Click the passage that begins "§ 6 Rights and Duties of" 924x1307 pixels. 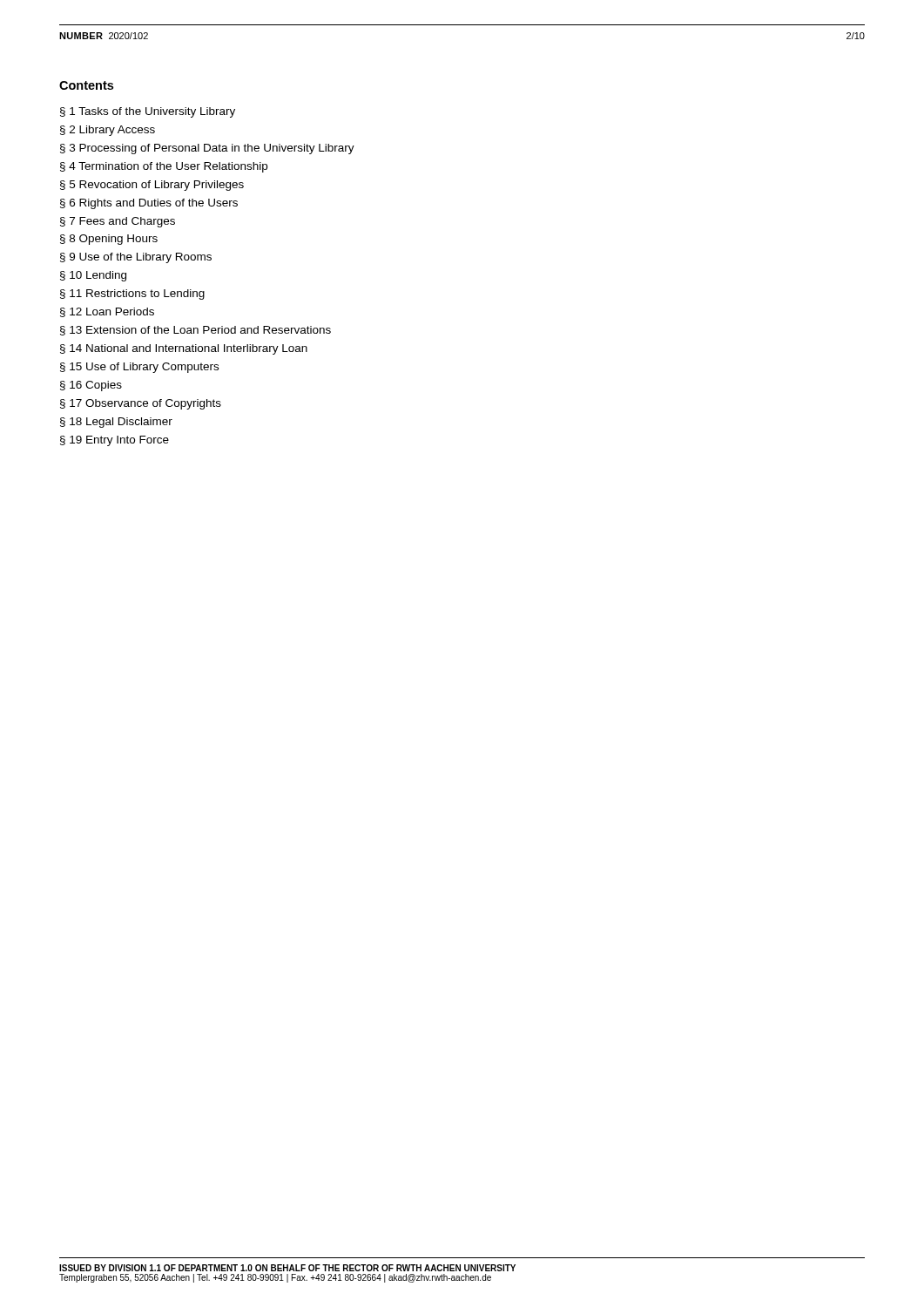tap(149, 202)
